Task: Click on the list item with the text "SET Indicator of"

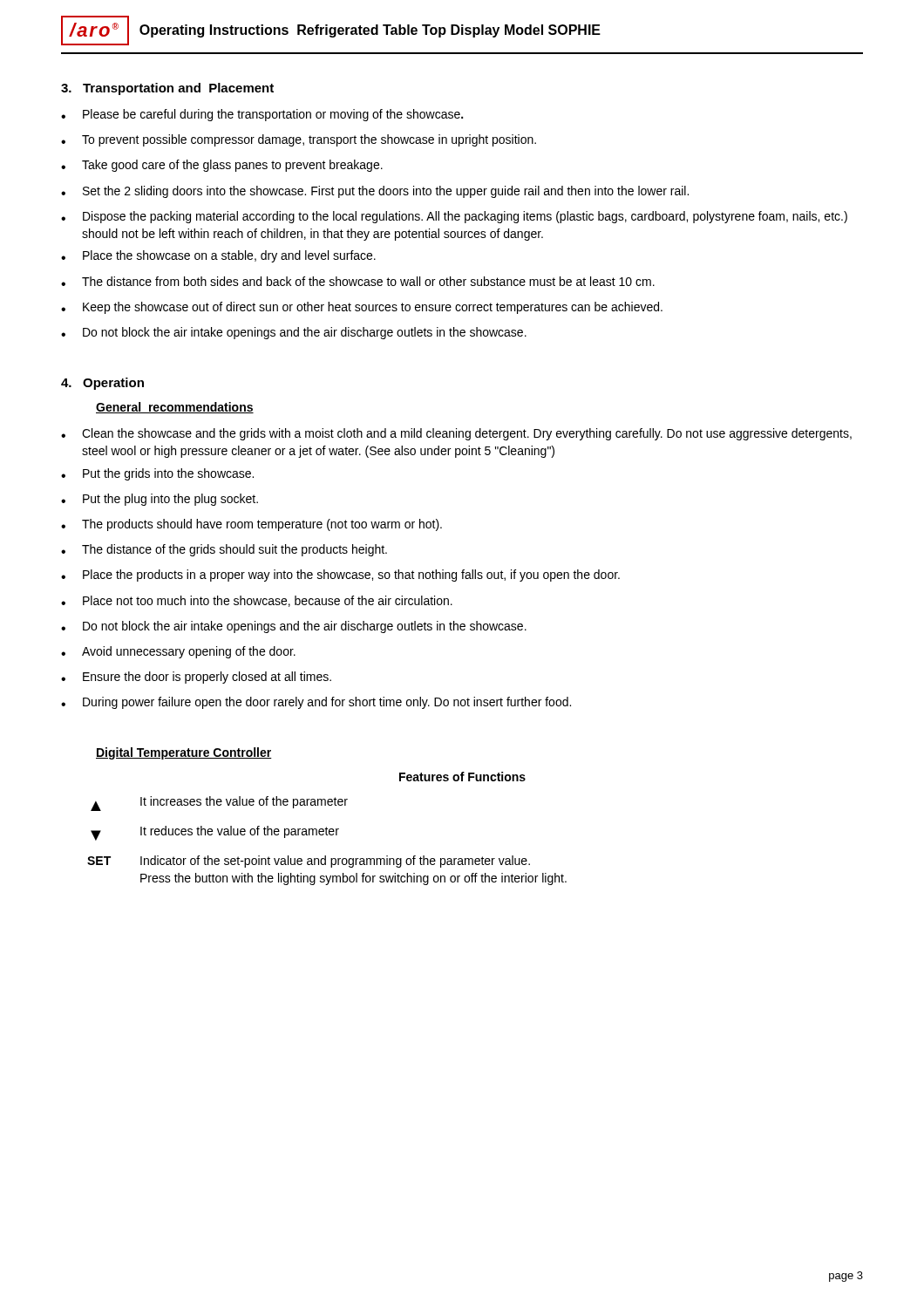Action: pyautogui.click(x=475, y=869)
